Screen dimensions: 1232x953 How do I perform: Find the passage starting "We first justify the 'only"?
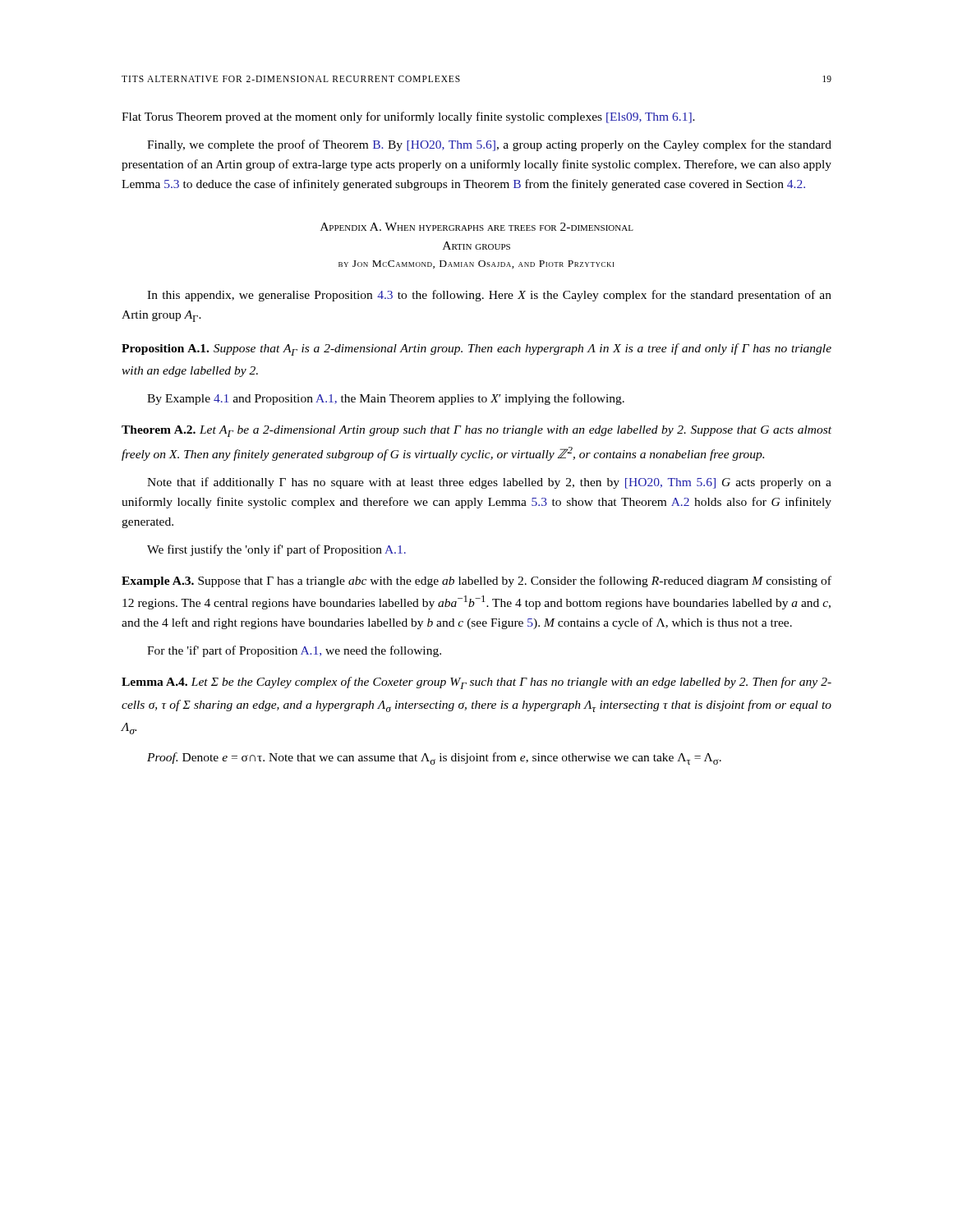[276, 550]
